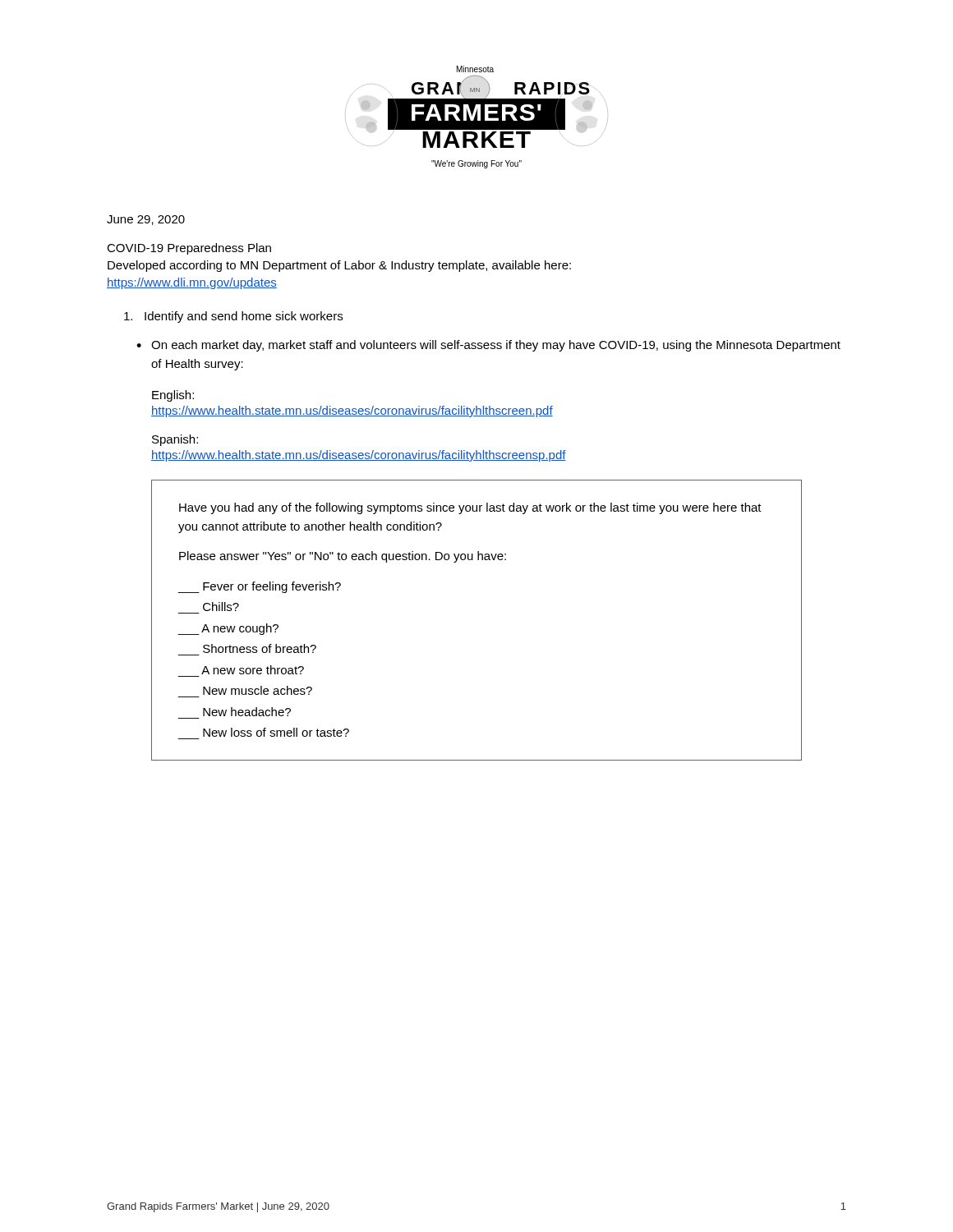
Task: Select the text block containing "Have you had any of the following symptoms"
Action: tap(470, 508)
